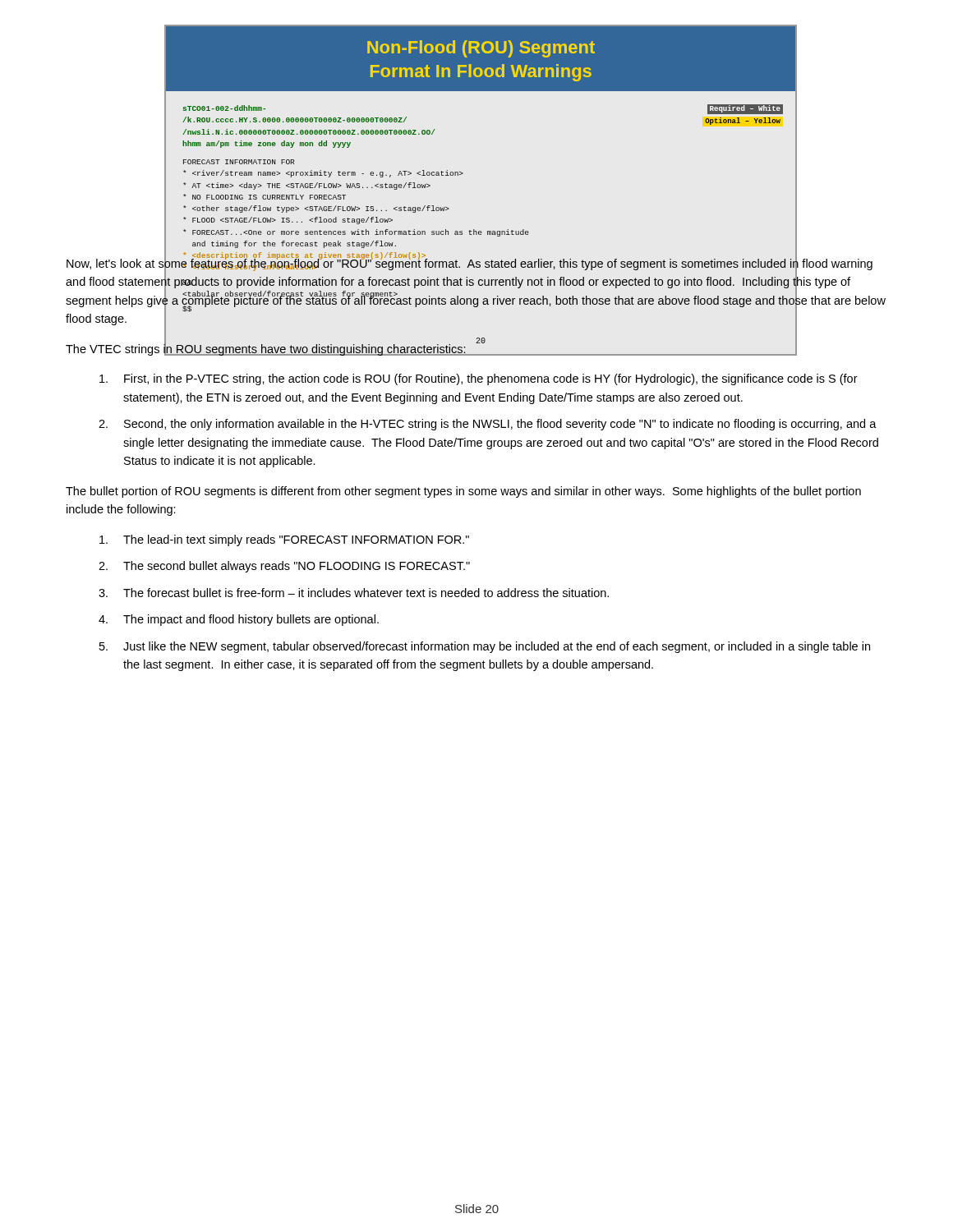Find the block starting "The bullet portion of ROU segments is"

[x=464, y=500]
